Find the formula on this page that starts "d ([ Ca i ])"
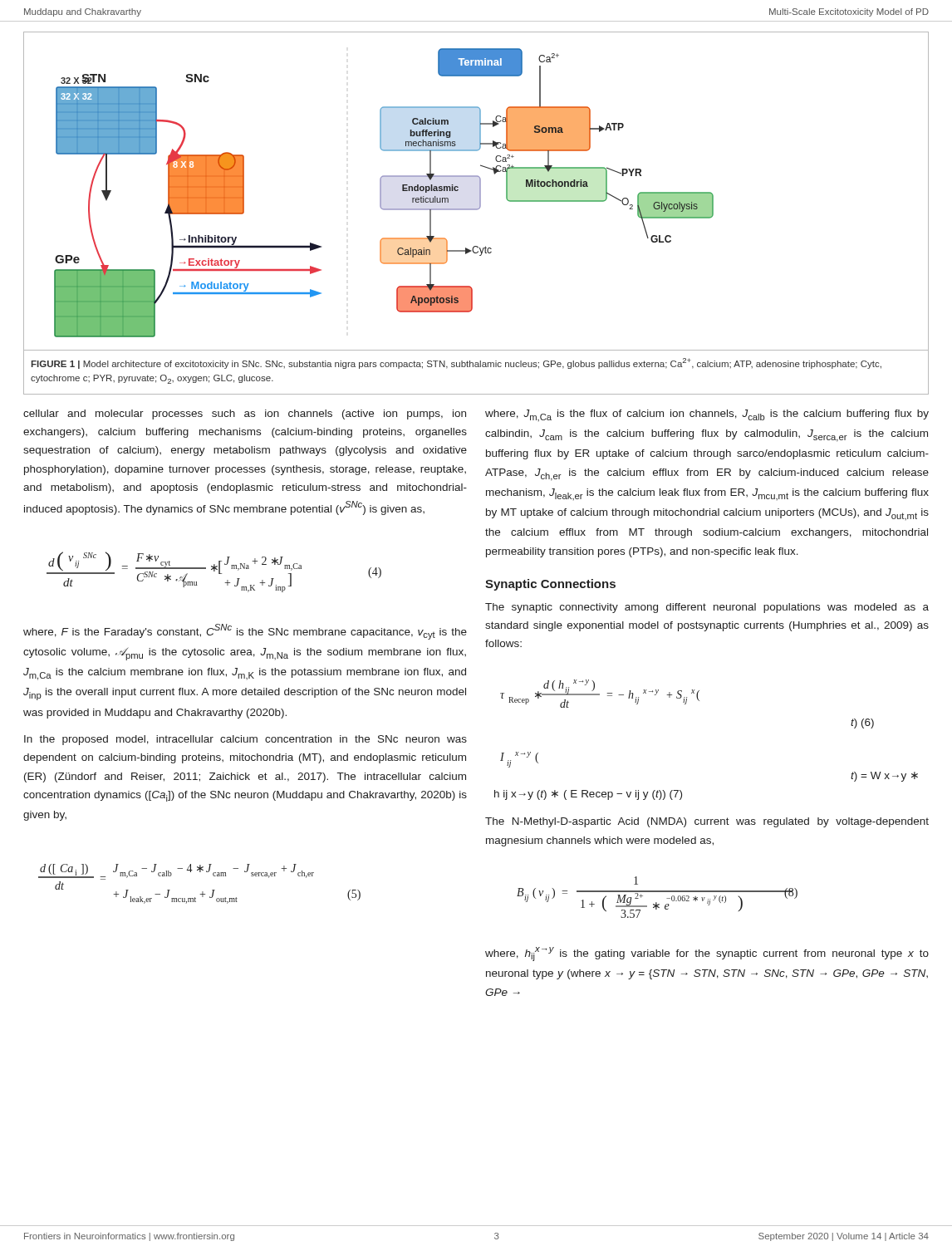The width and height of the screenshot is (952, 1246). (x=210, y=877)
